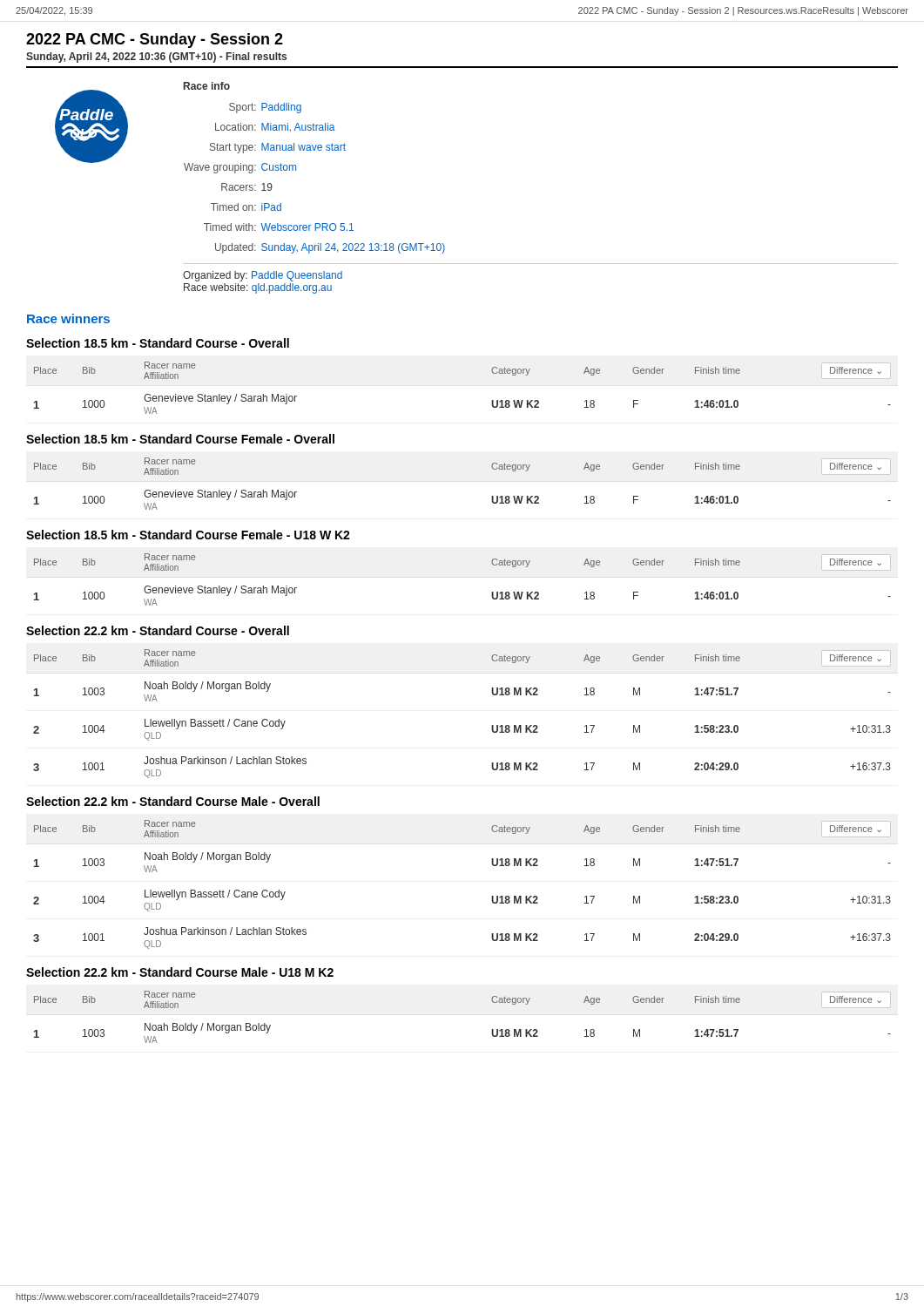Viewport: 924px width, 1307px height.
Task: Click on the section header that reads "Race winners"
Action: (x=68, y=318)
